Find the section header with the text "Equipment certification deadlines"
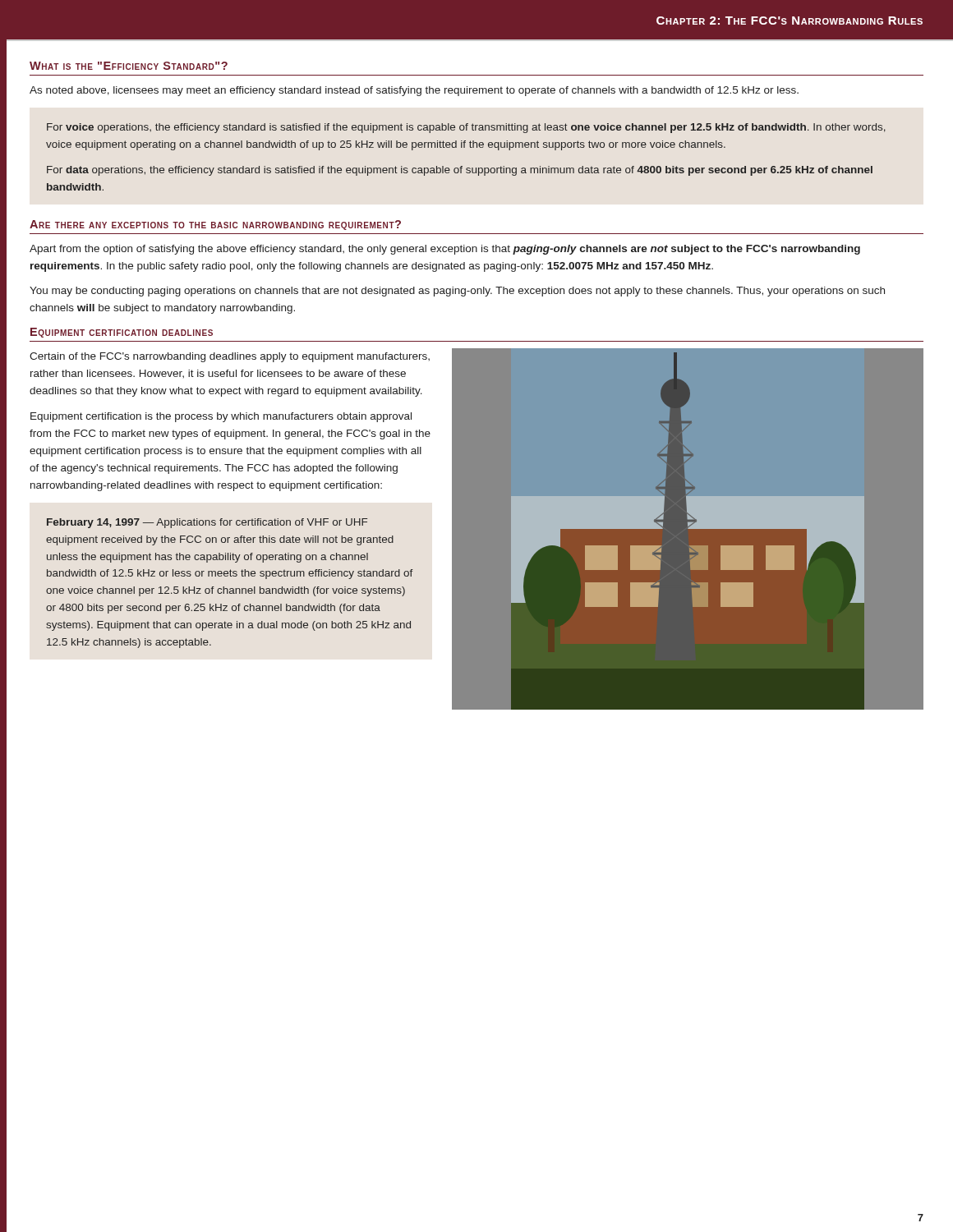This screenshot has height=1232, width=953. [122, 332]
